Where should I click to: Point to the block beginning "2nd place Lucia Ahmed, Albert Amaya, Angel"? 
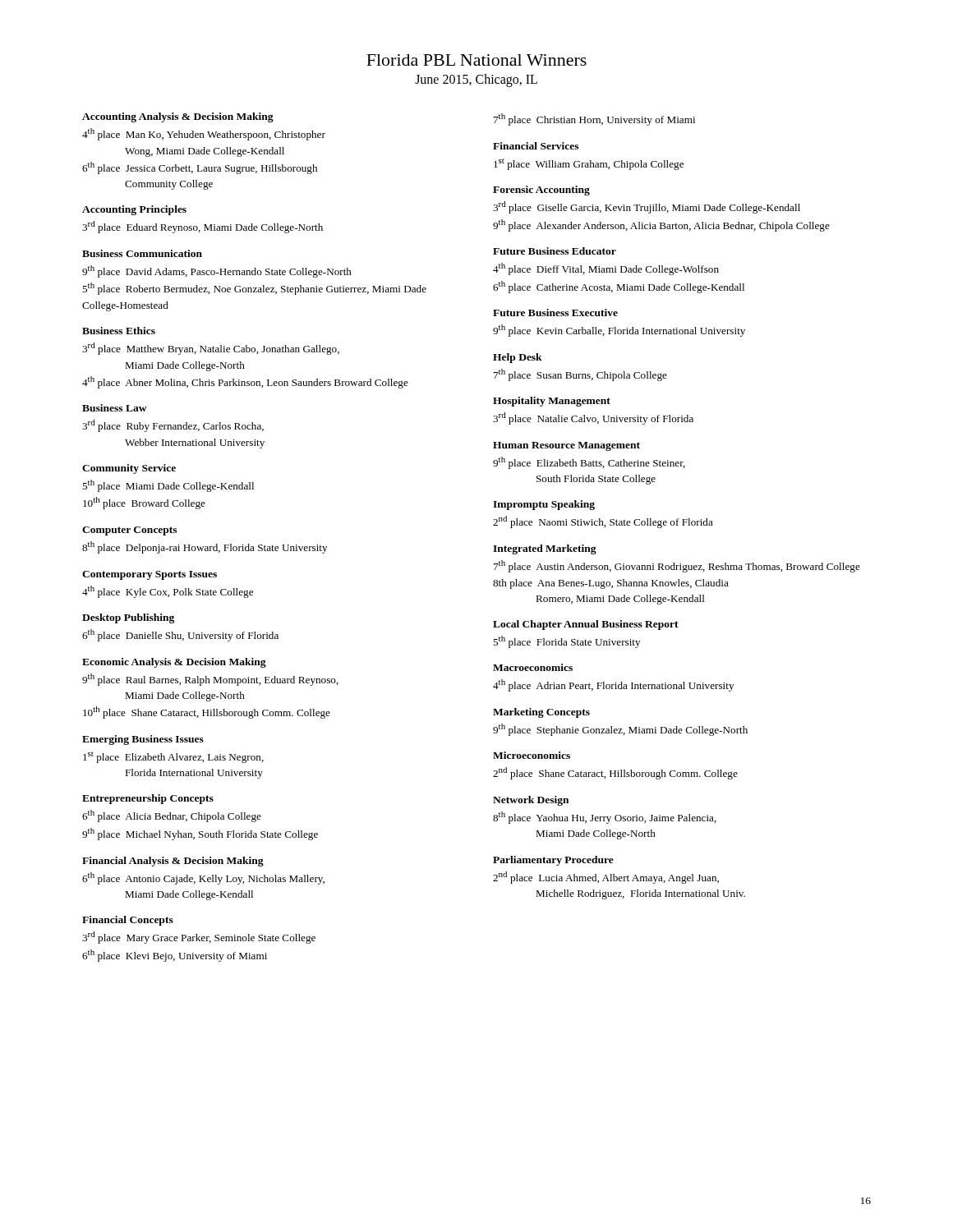(x=682, y=885)
